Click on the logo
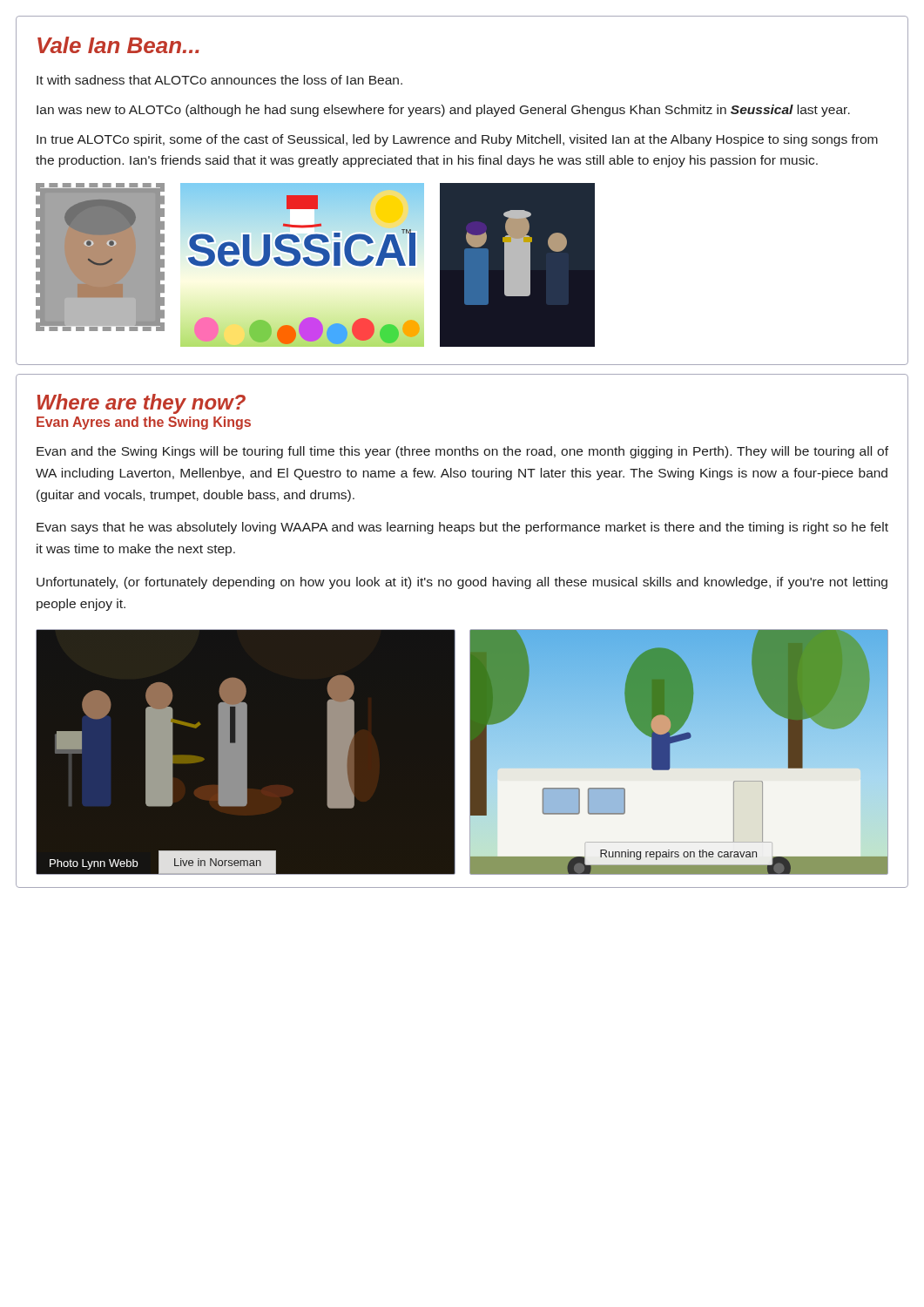The width and height of the screenshot is (924, 1307). [x=302, y=265]
